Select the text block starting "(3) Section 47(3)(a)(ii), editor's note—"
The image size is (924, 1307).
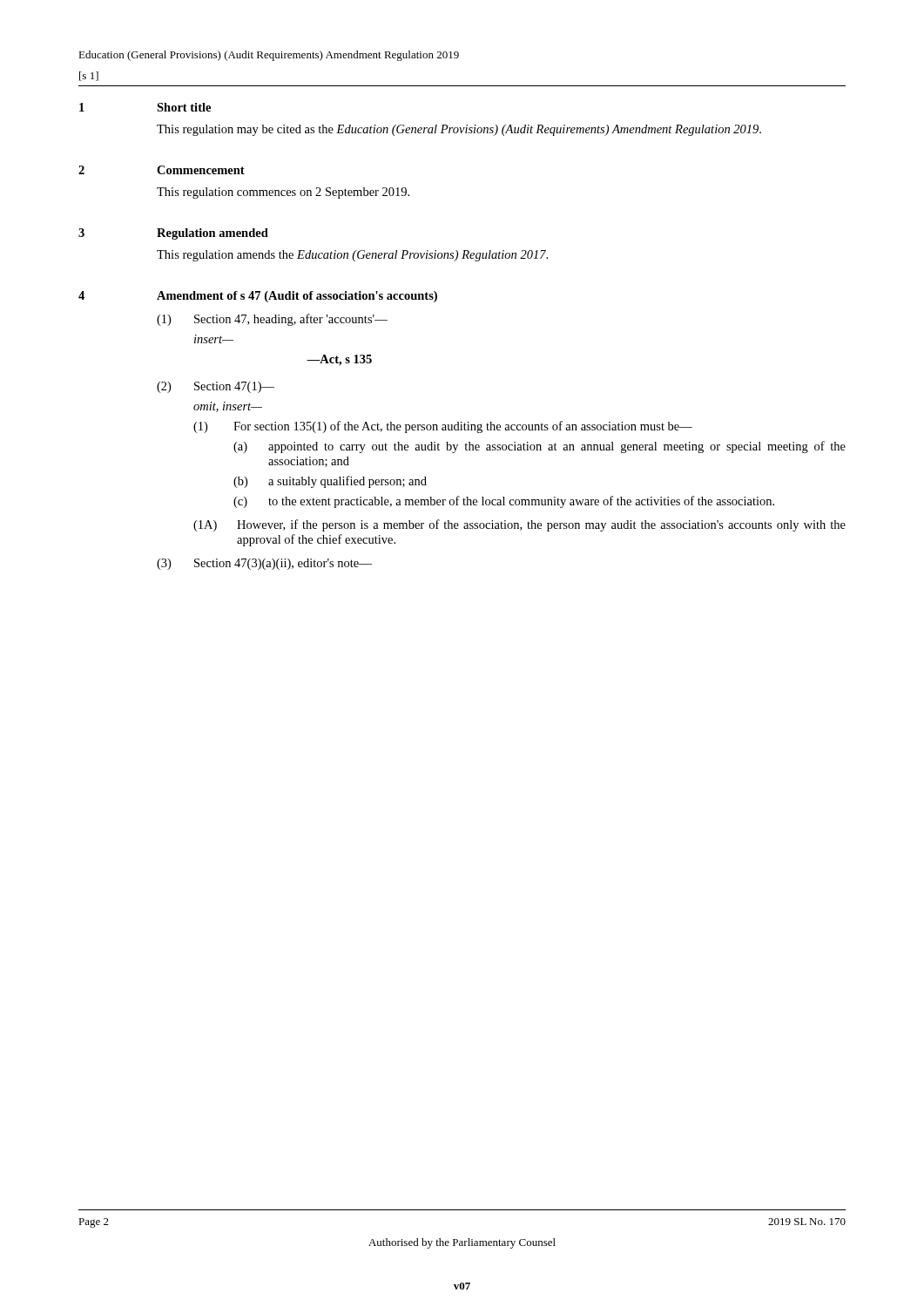click(264, 564)
